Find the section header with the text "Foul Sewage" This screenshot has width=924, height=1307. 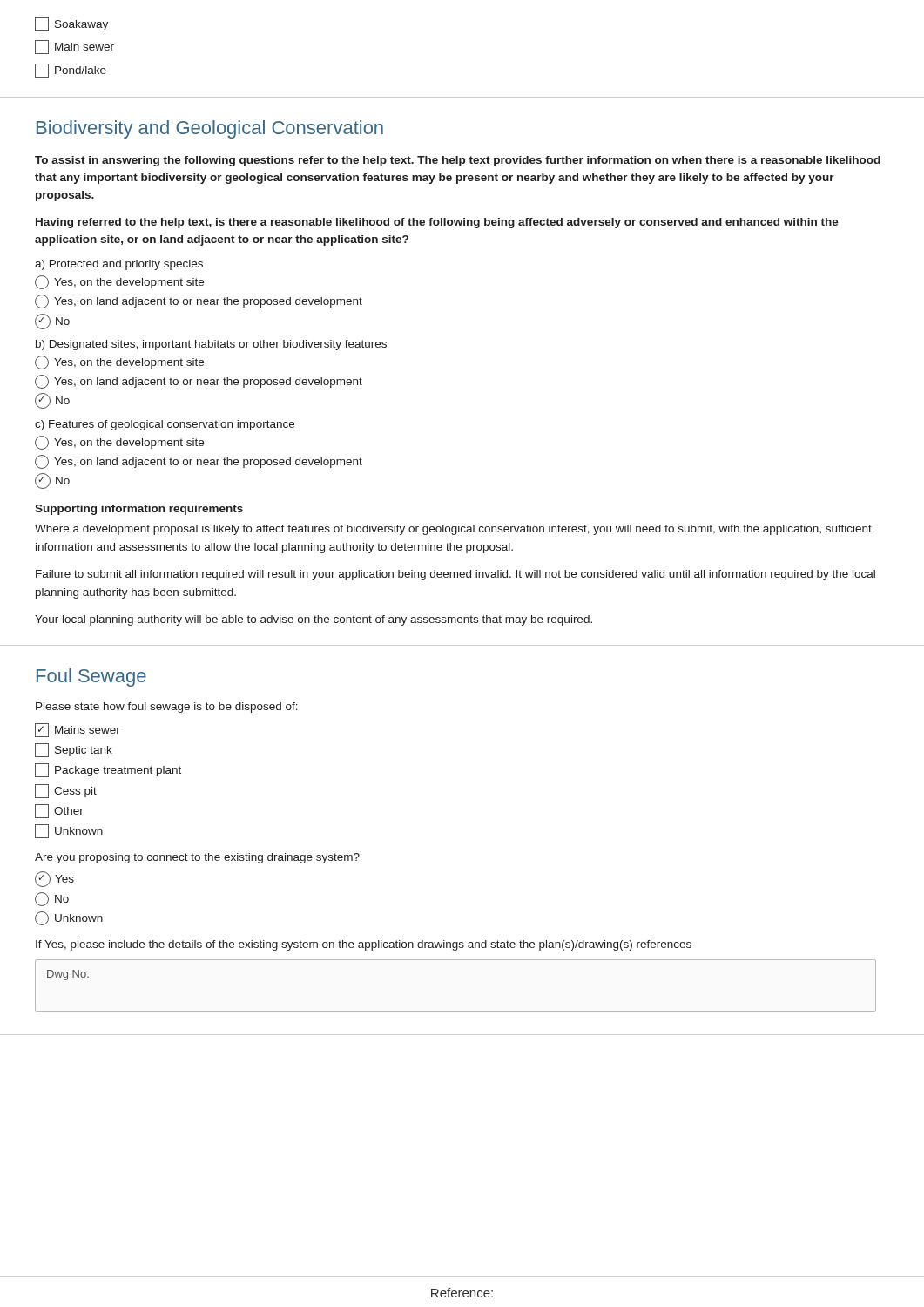click(91, 677)
